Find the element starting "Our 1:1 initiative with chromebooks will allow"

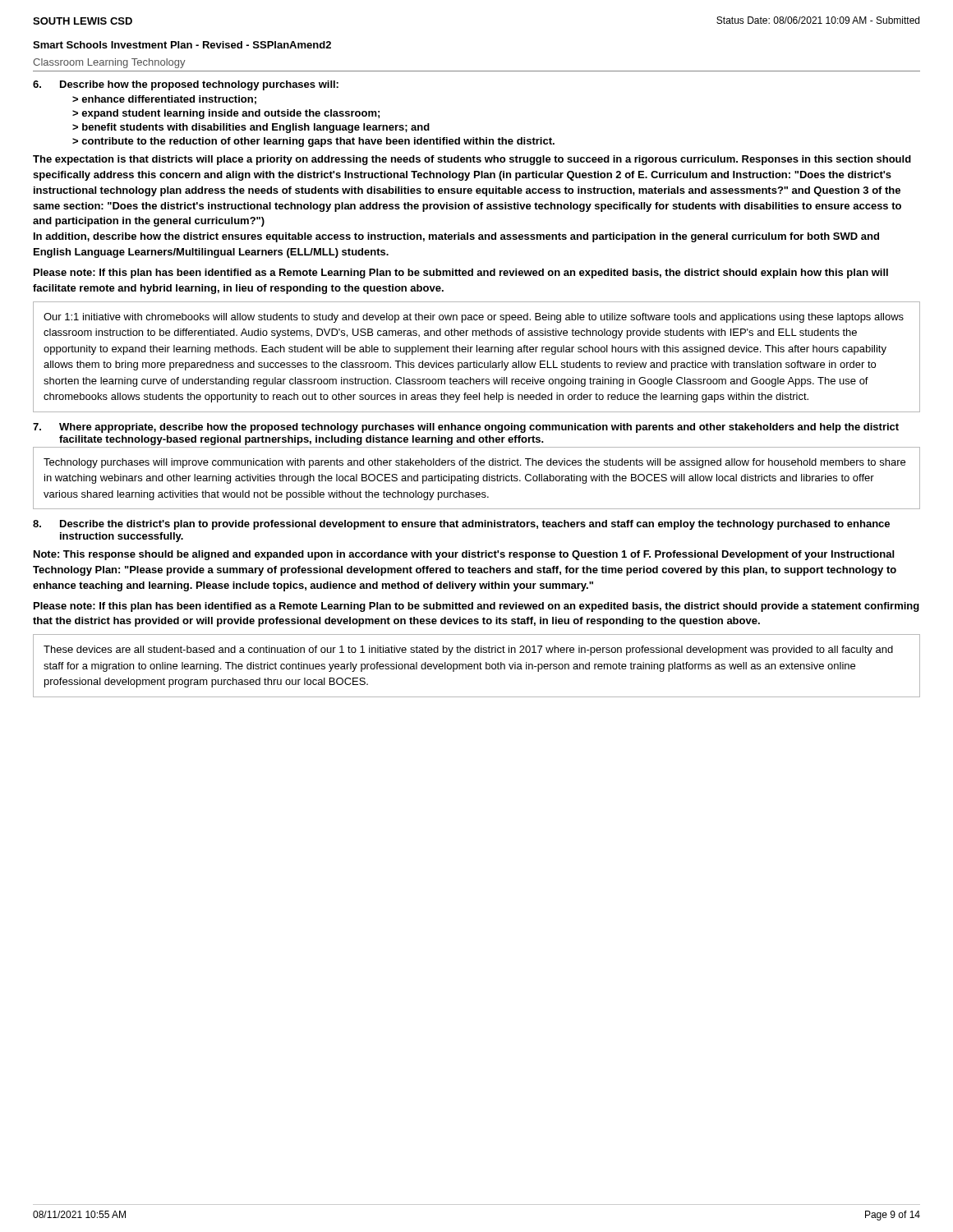[x=474, y=356]
